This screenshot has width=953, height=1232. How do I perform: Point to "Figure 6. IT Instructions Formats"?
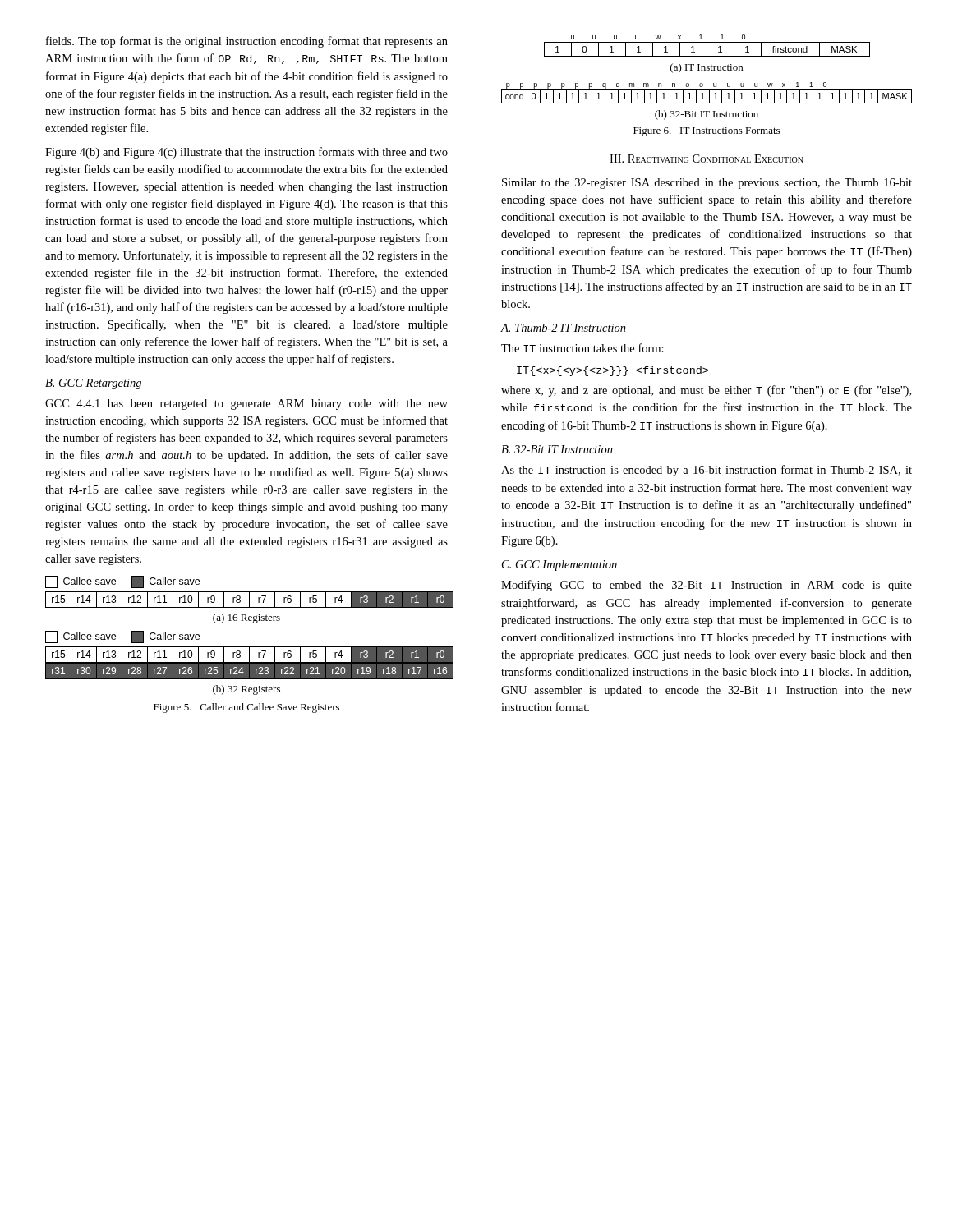(x=707, y=130)
